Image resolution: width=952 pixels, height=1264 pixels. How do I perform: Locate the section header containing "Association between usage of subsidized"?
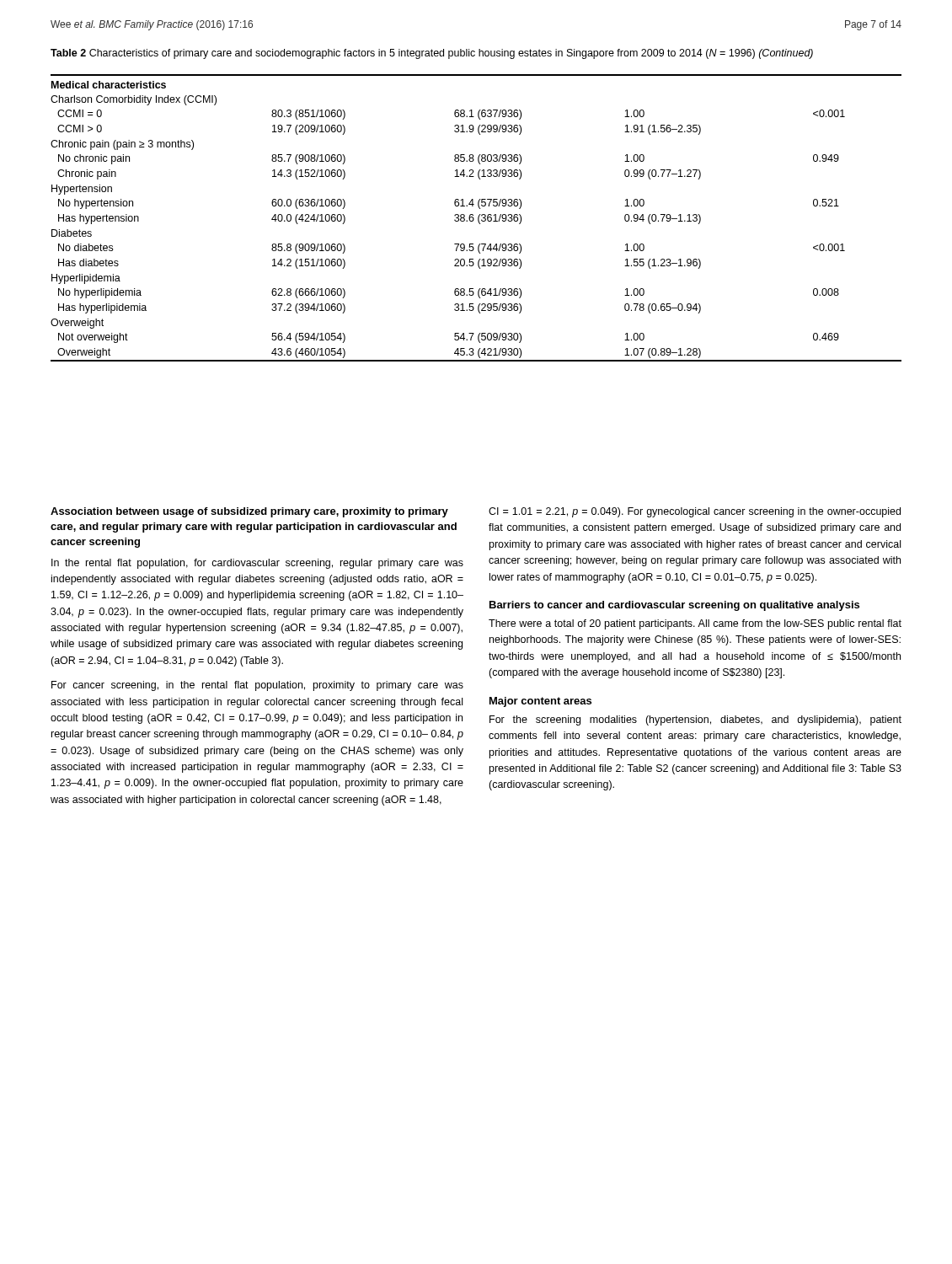coord(254,526)
